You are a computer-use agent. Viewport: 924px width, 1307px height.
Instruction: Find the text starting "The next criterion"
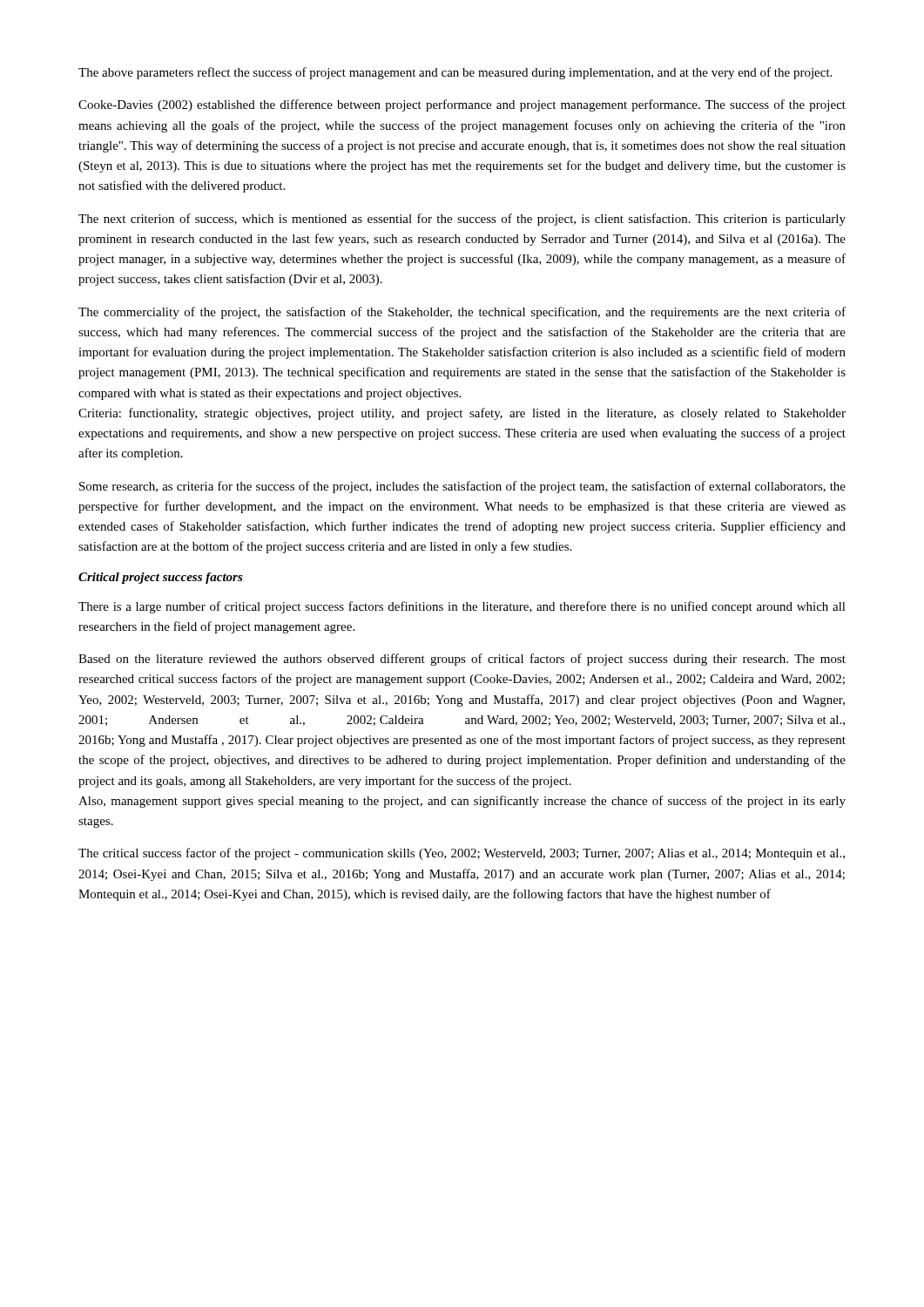(462, 249)
